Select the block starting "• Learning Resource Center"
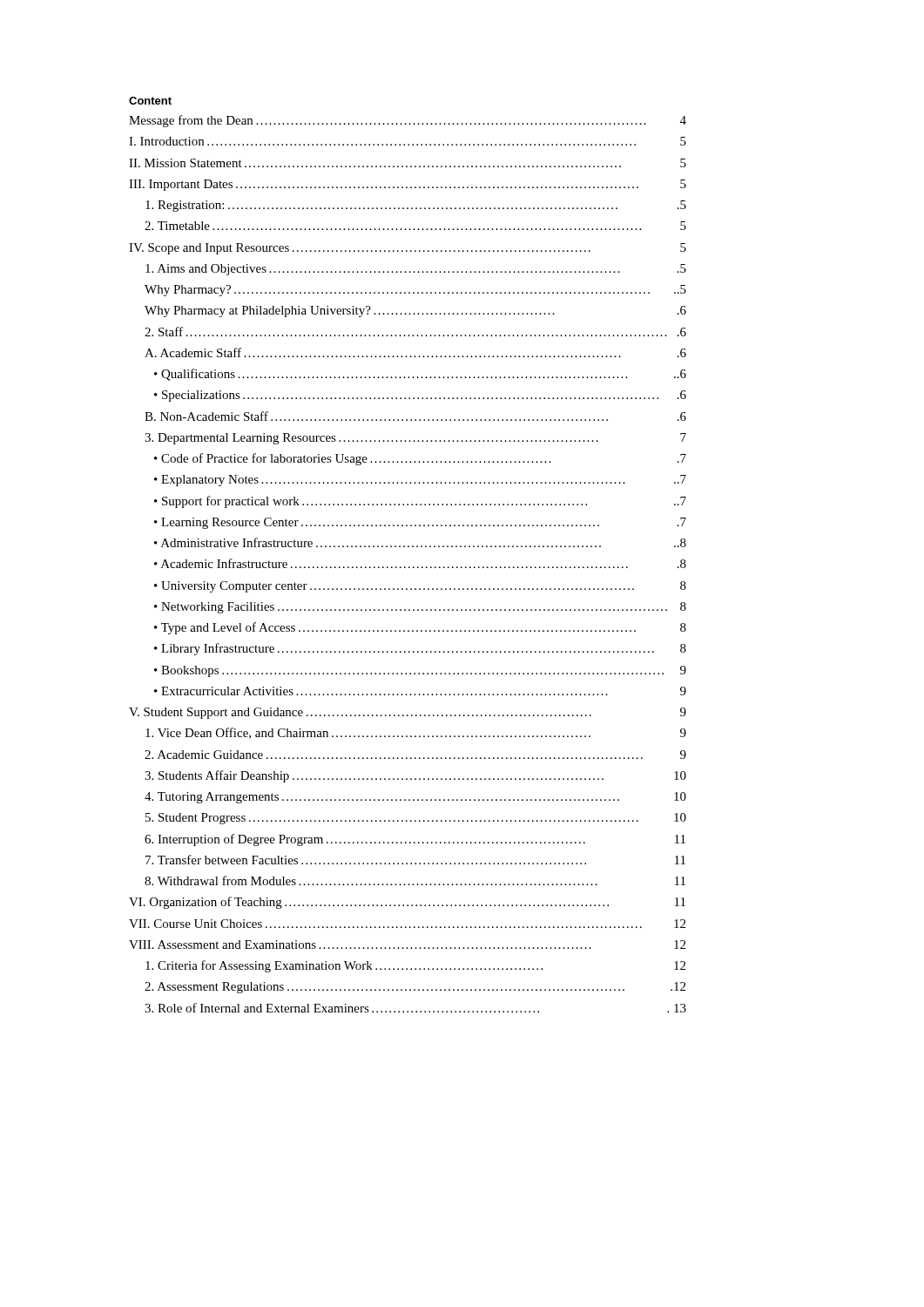This screenshot has width=924, height=1307. pos(420,522)
